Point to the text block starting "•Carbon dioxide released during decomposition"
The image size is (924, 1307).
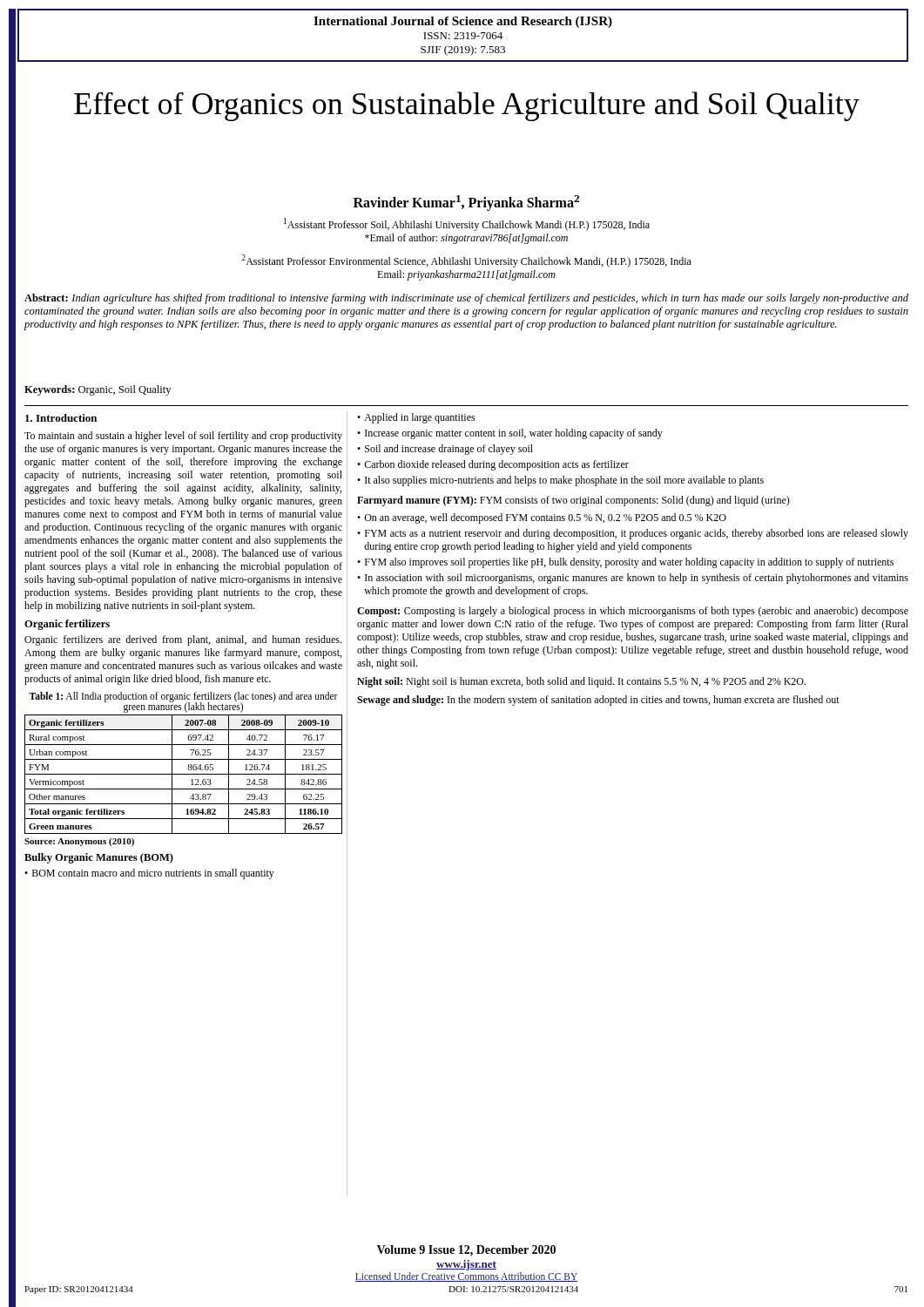point(493,465)
